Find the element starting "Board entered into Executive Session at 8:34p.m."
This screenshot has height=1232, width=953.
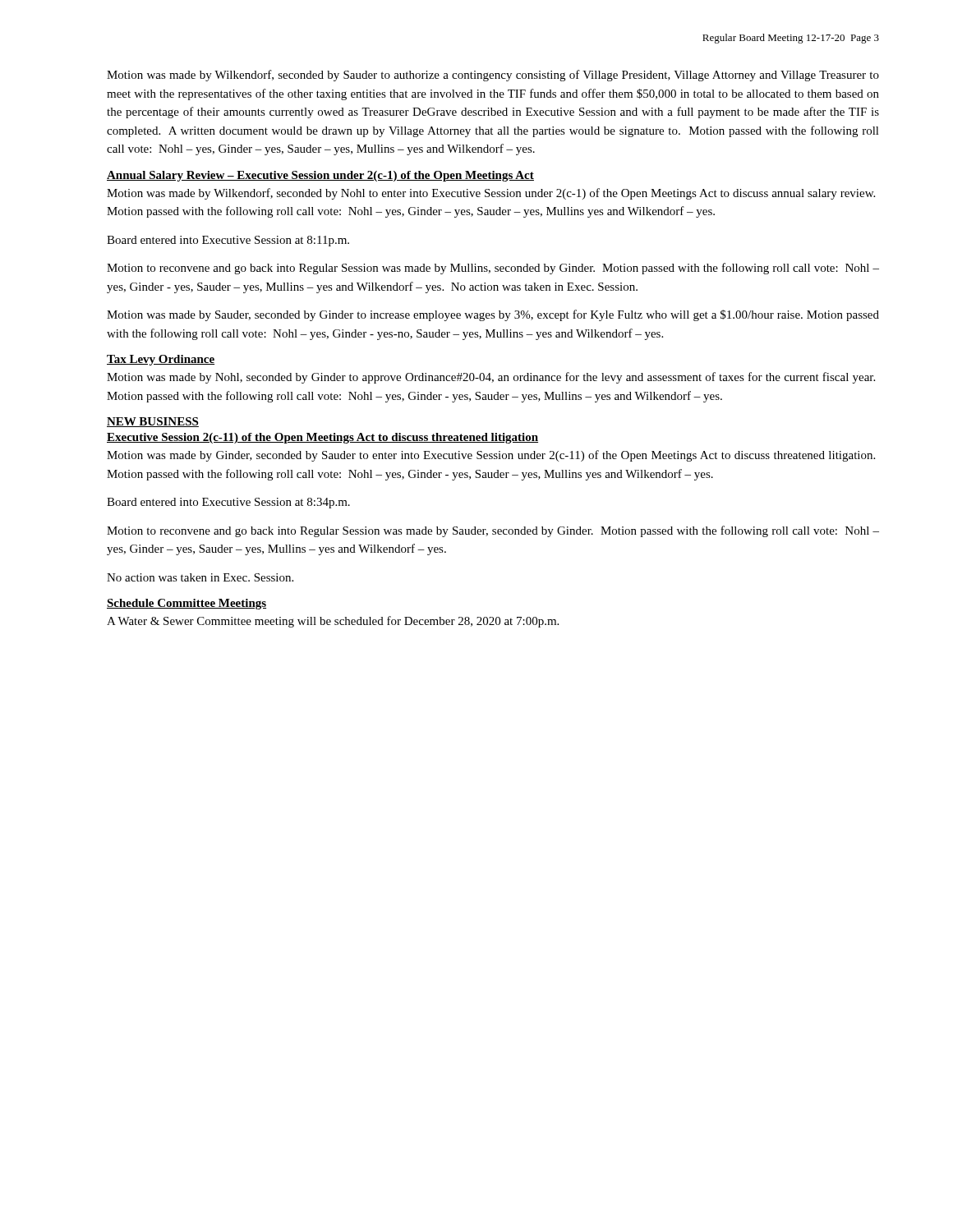(229, 502)
